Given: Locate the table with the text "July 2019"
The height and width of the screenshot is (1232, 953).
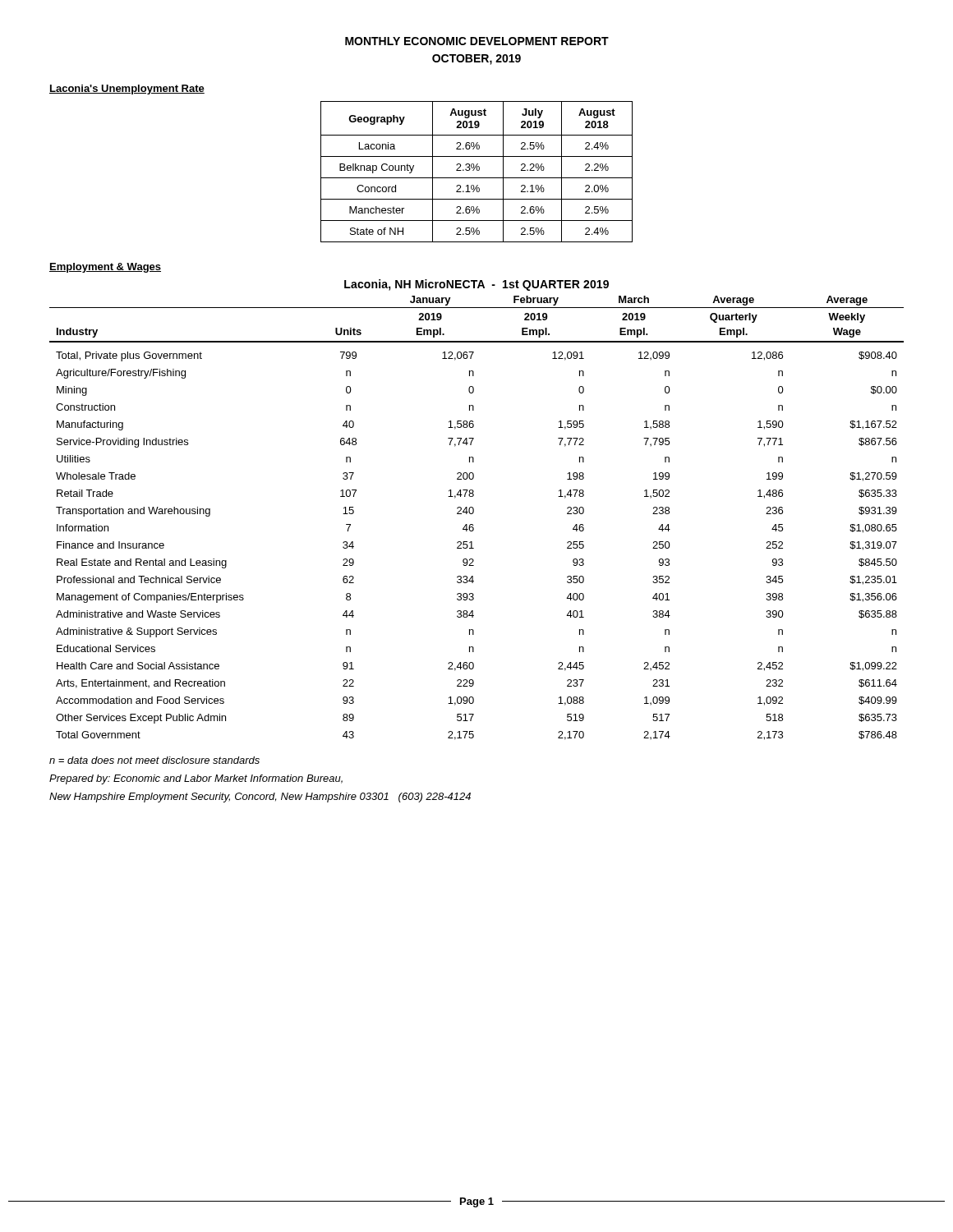Looking at the screenshot, I should [476, 172].
